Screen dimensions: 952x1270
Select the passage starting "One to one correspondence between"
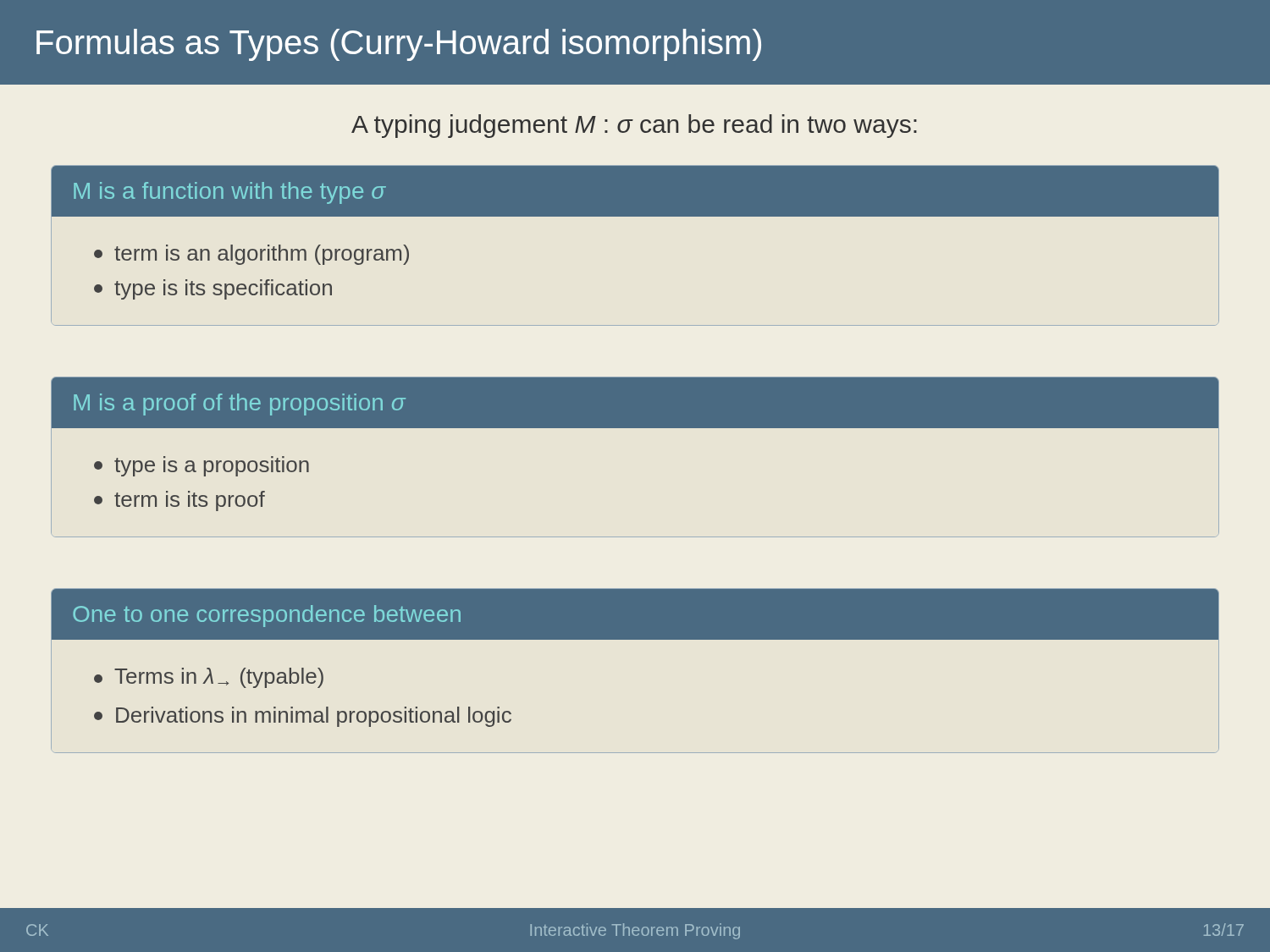pos(267,614)
